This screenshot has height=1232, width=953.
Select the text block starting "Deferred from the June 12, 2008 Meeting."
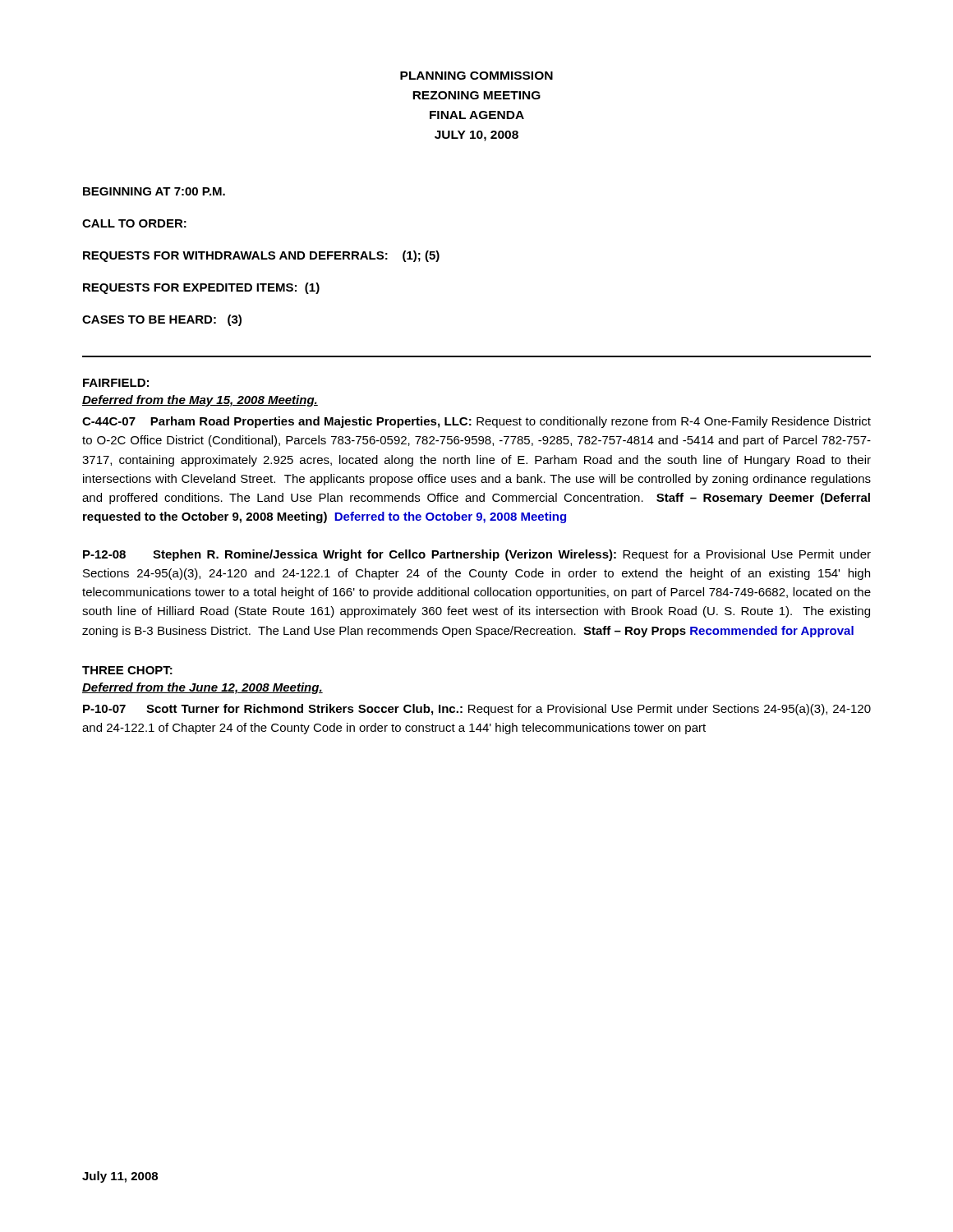pos(202,687)
